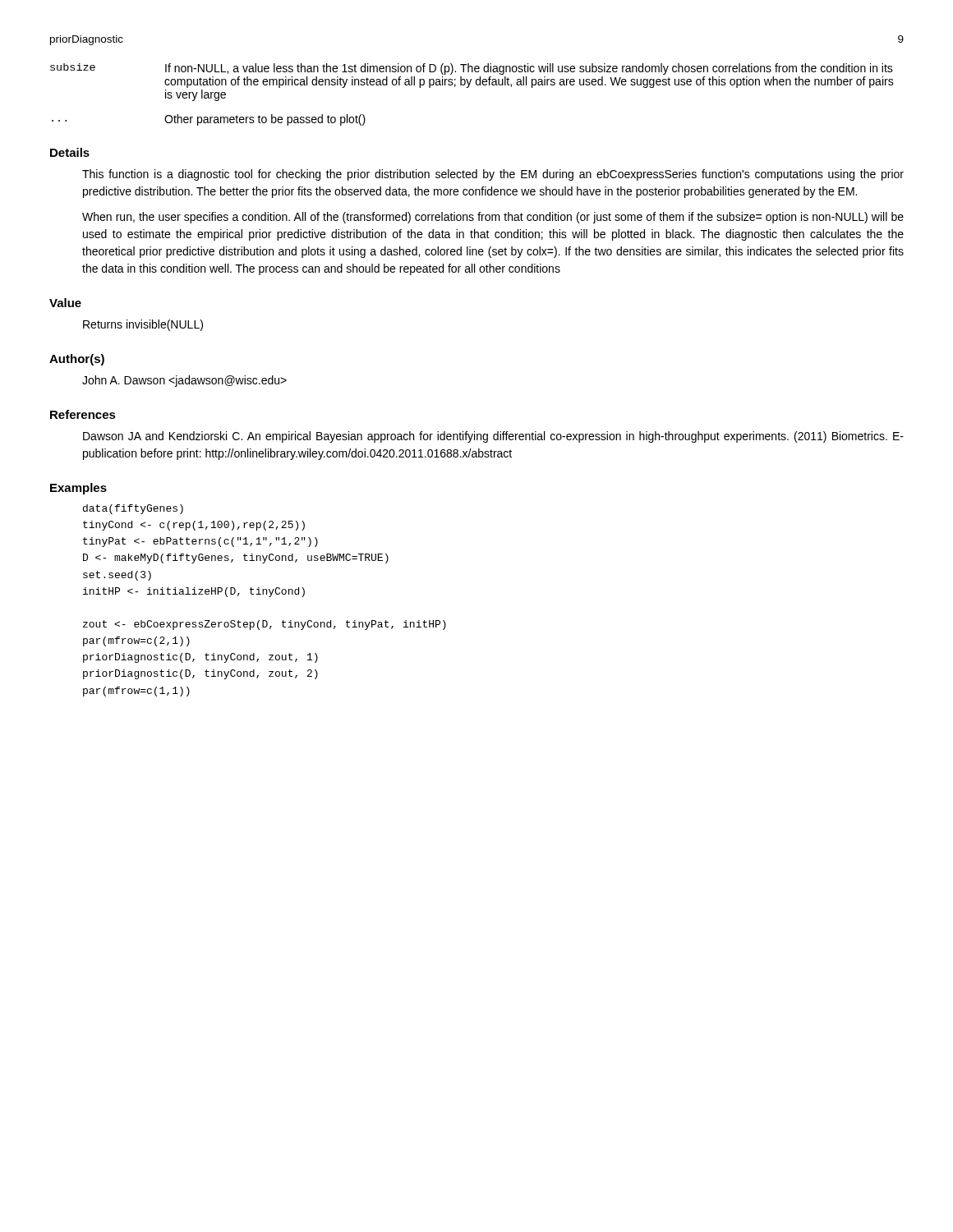Point to the passage starting "Dawson JA and Kendziorski C. An"
The image size is (953, 1232).
493,445
